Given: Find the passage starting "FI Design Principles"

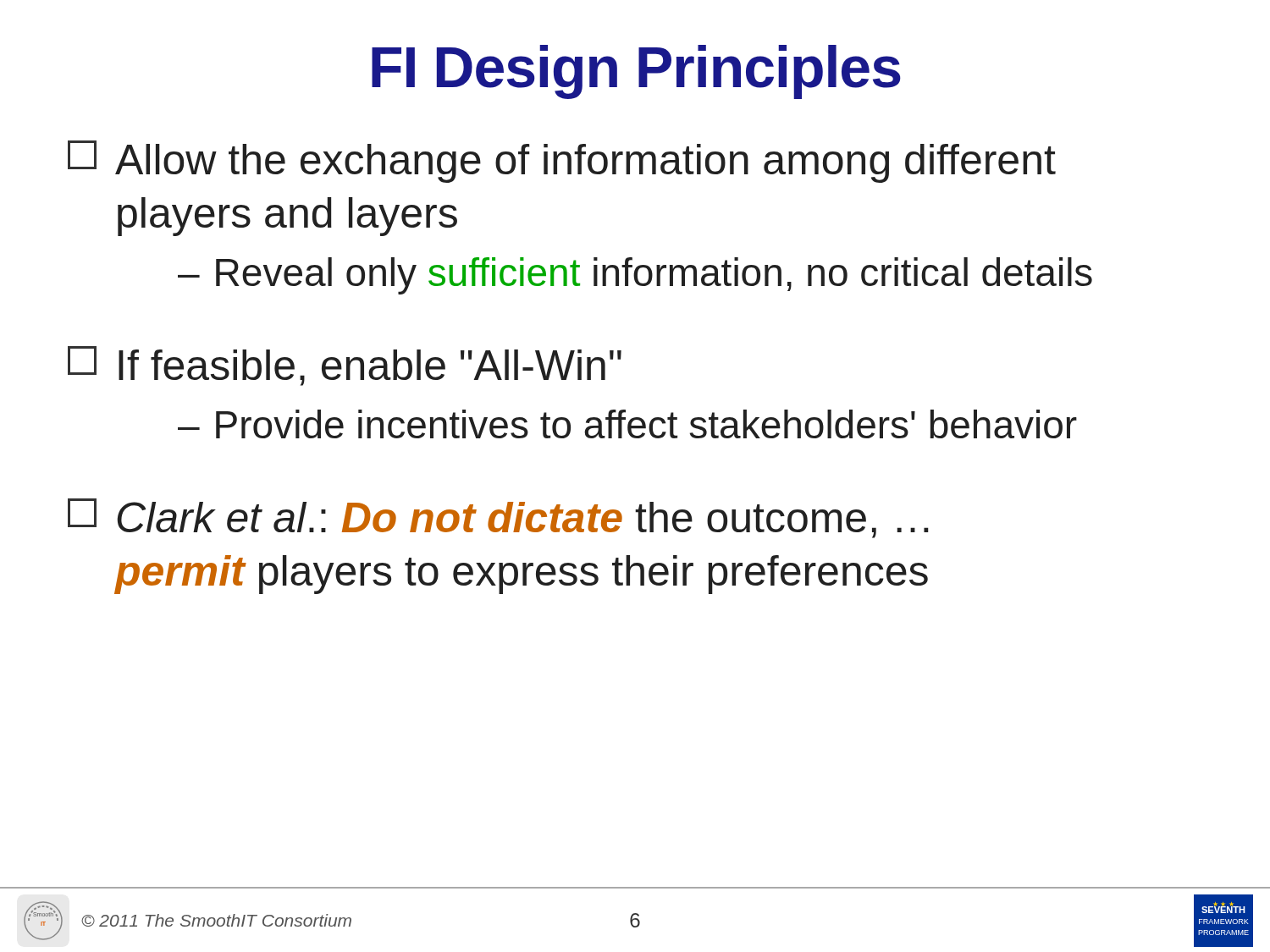Looking at the screenshot, I should tap(635, 67).
